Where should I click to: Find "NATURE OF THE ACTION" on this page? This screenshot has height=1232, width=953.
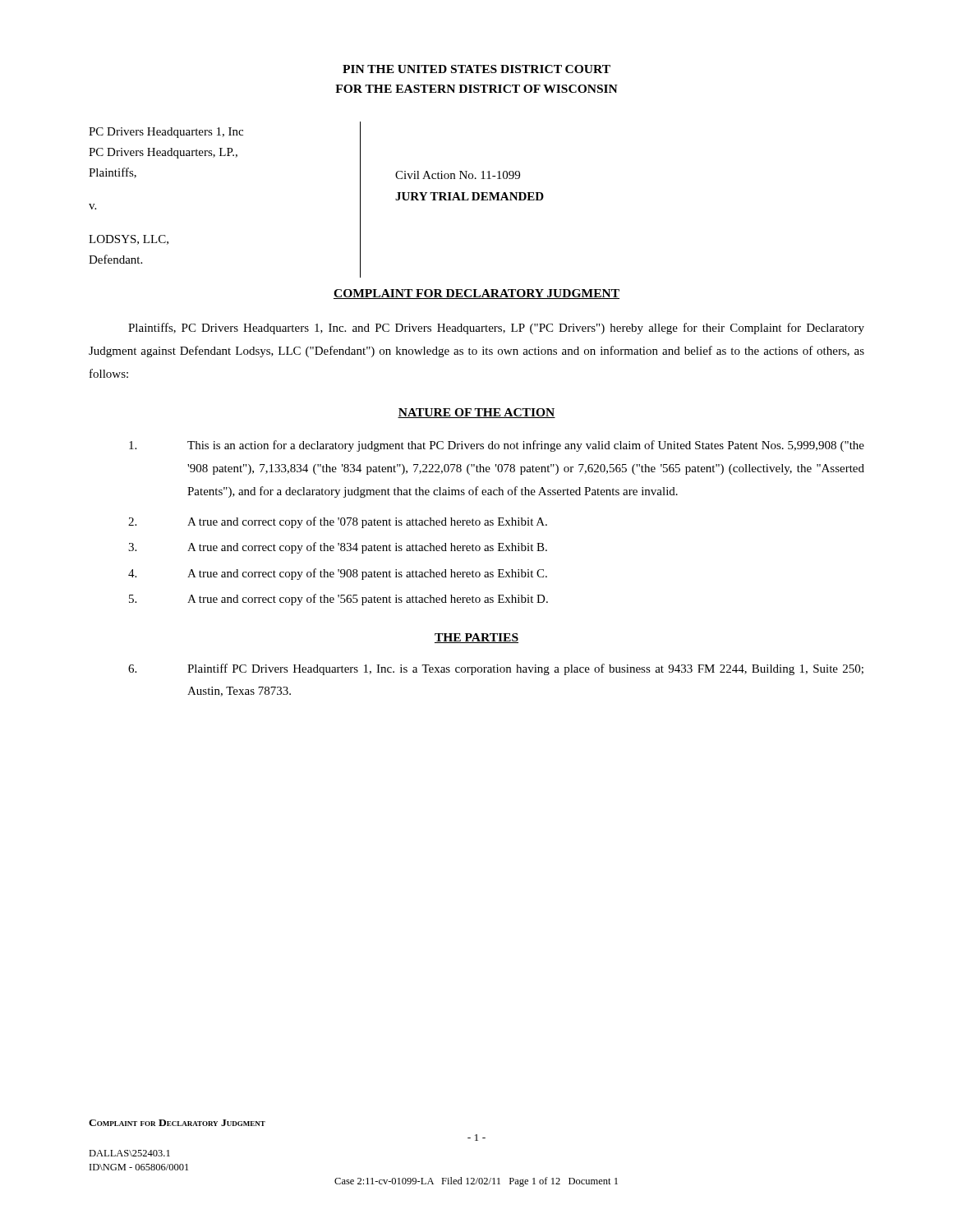[476, 412]
